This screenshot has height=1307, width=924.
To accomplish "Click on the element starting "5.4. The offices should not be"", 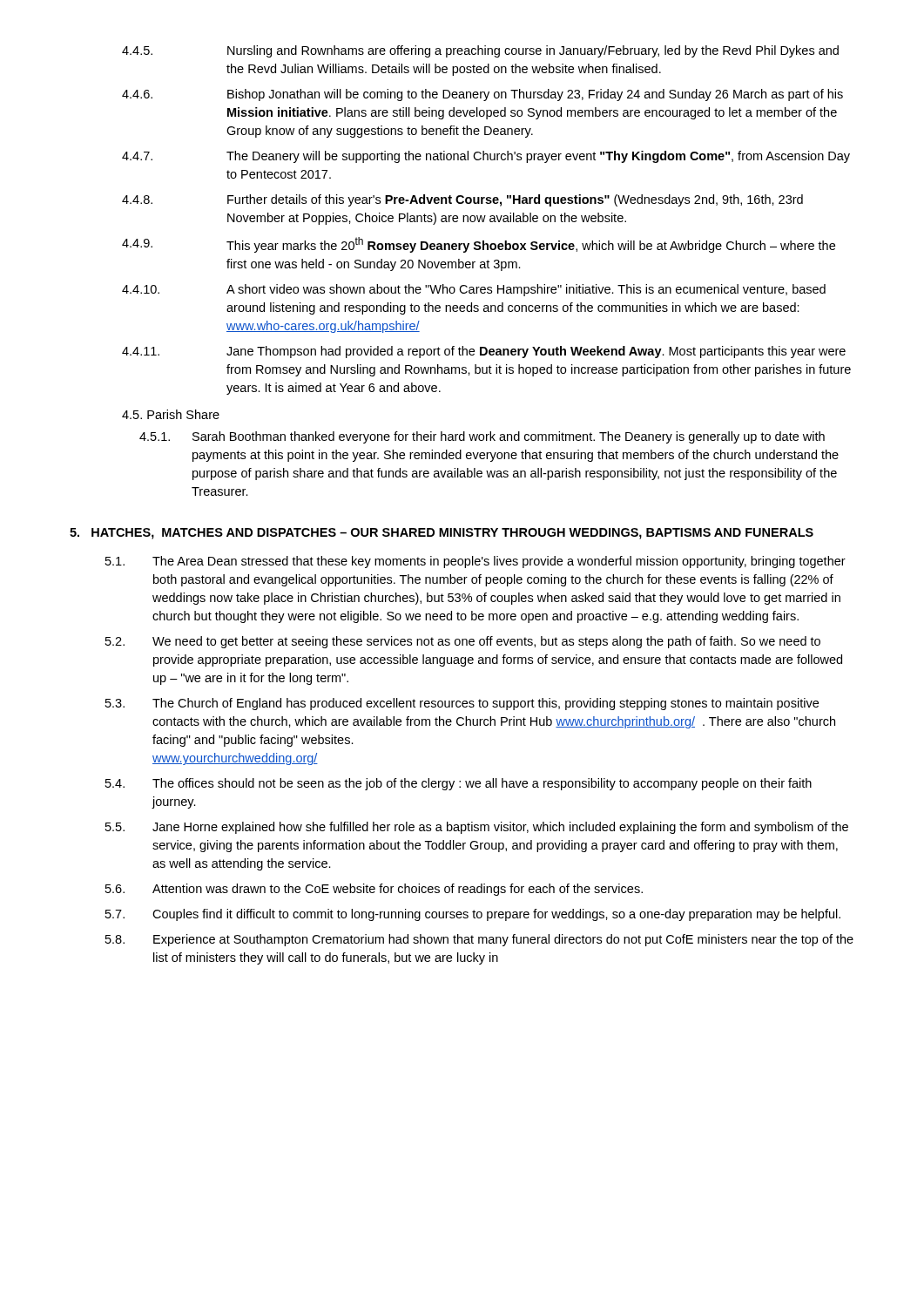I will [479, 793].
